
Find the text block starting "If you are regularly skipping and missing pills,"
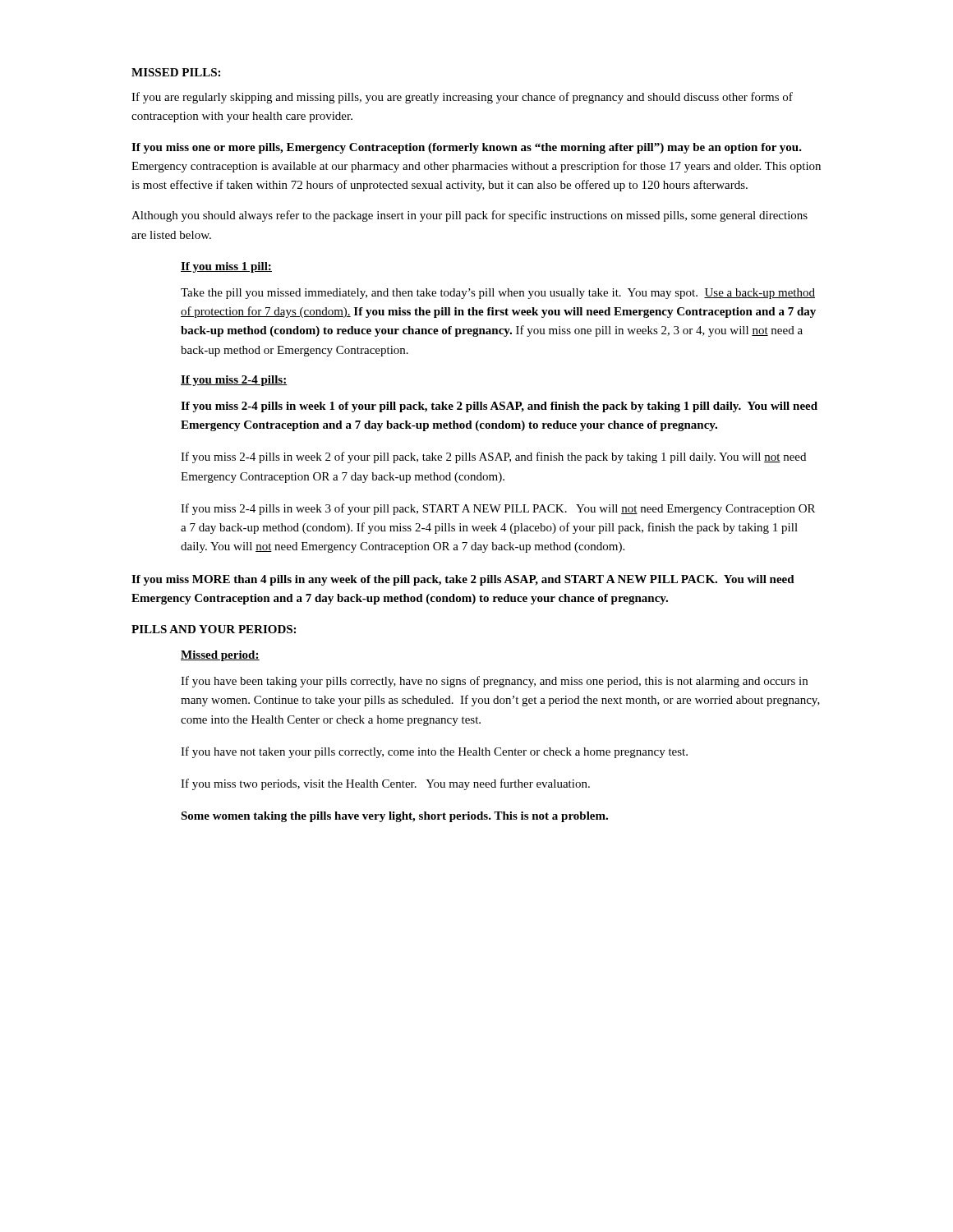click(462, 106)
